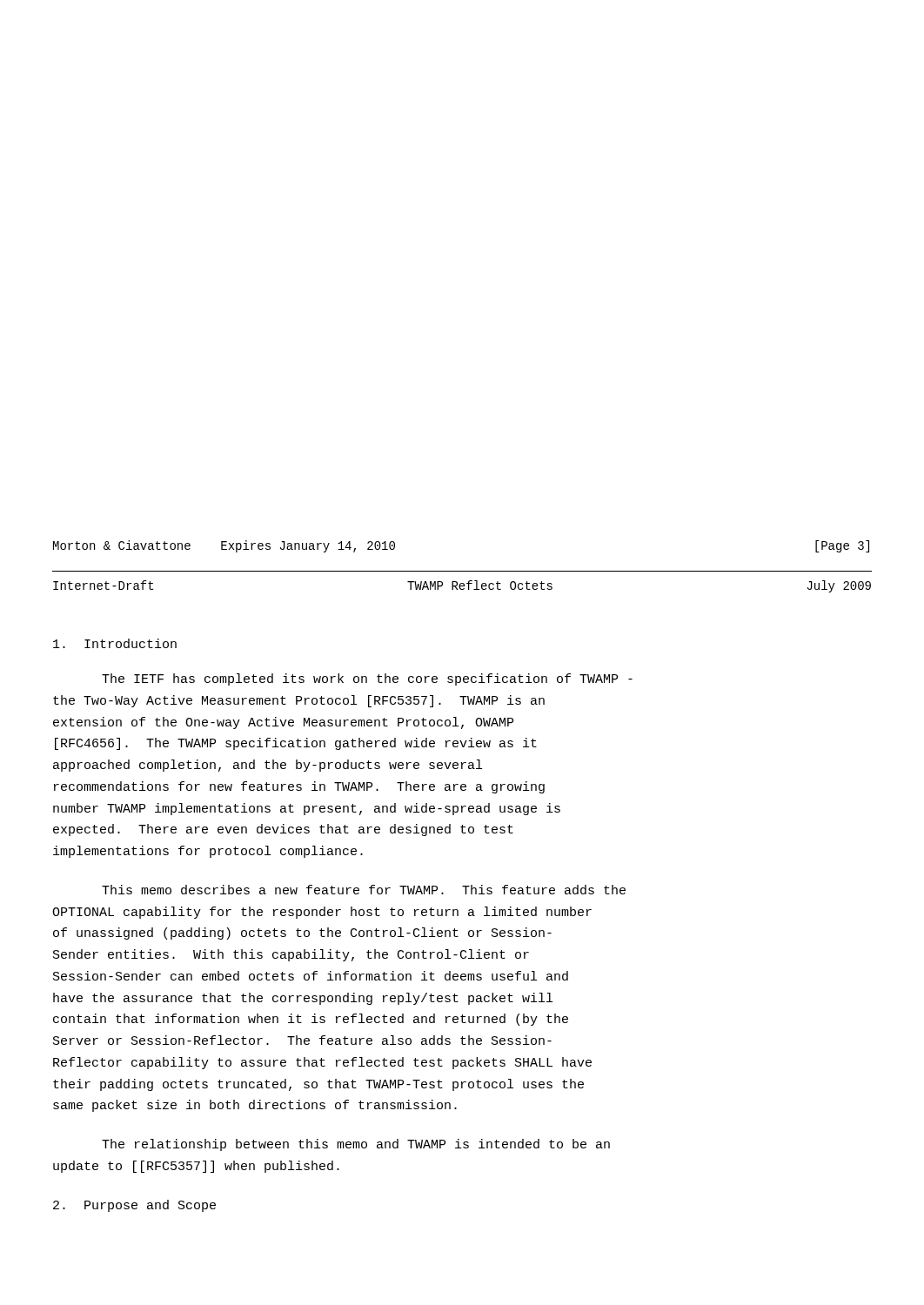Select the block starting "The IETF has completed"
Image resolution: width=924 pixels, height=1305 pixels.
(343, 766)
